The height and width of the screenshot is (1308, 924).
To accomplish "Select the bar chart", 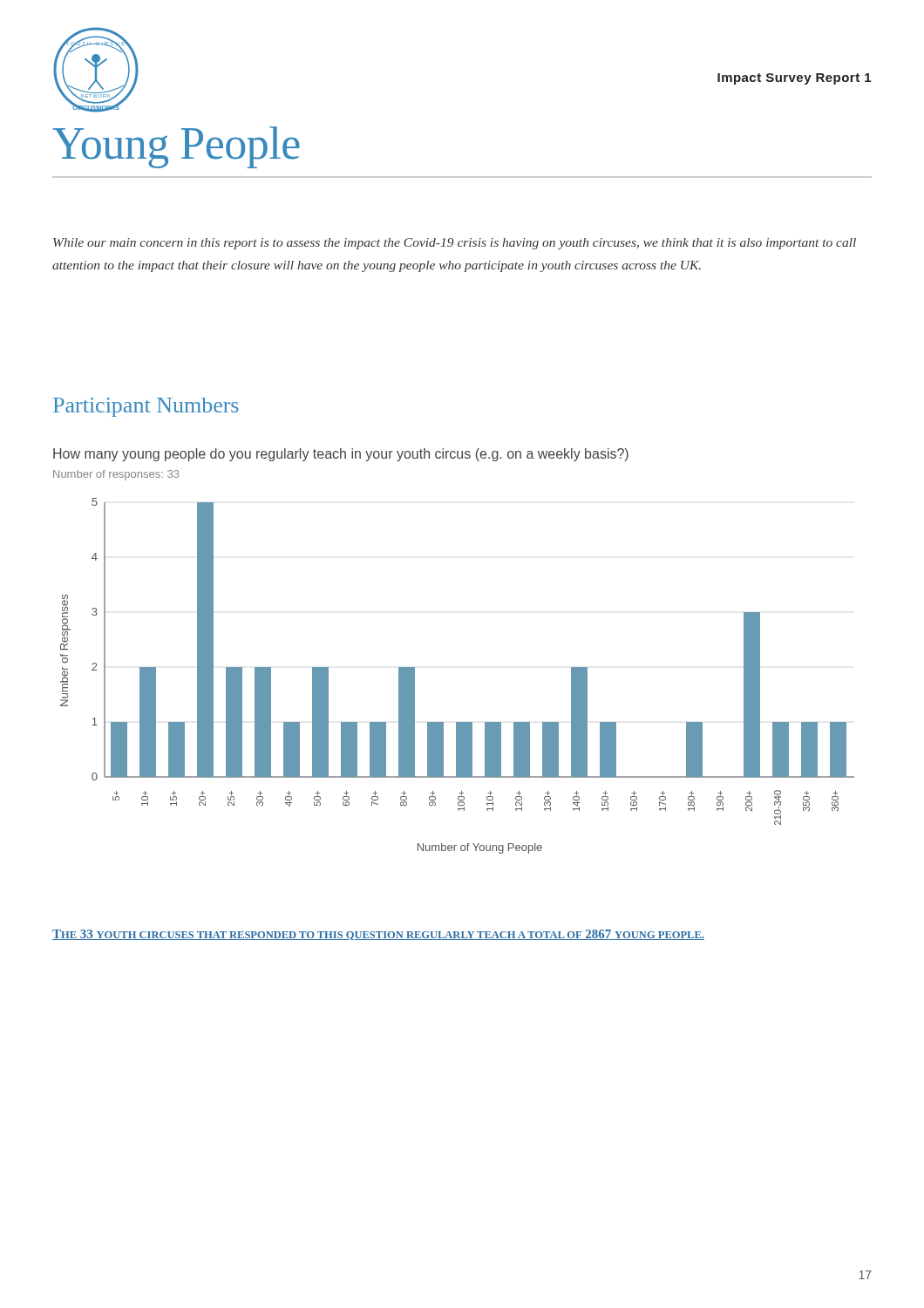I will pyautogui.click(x=462, y=652).
